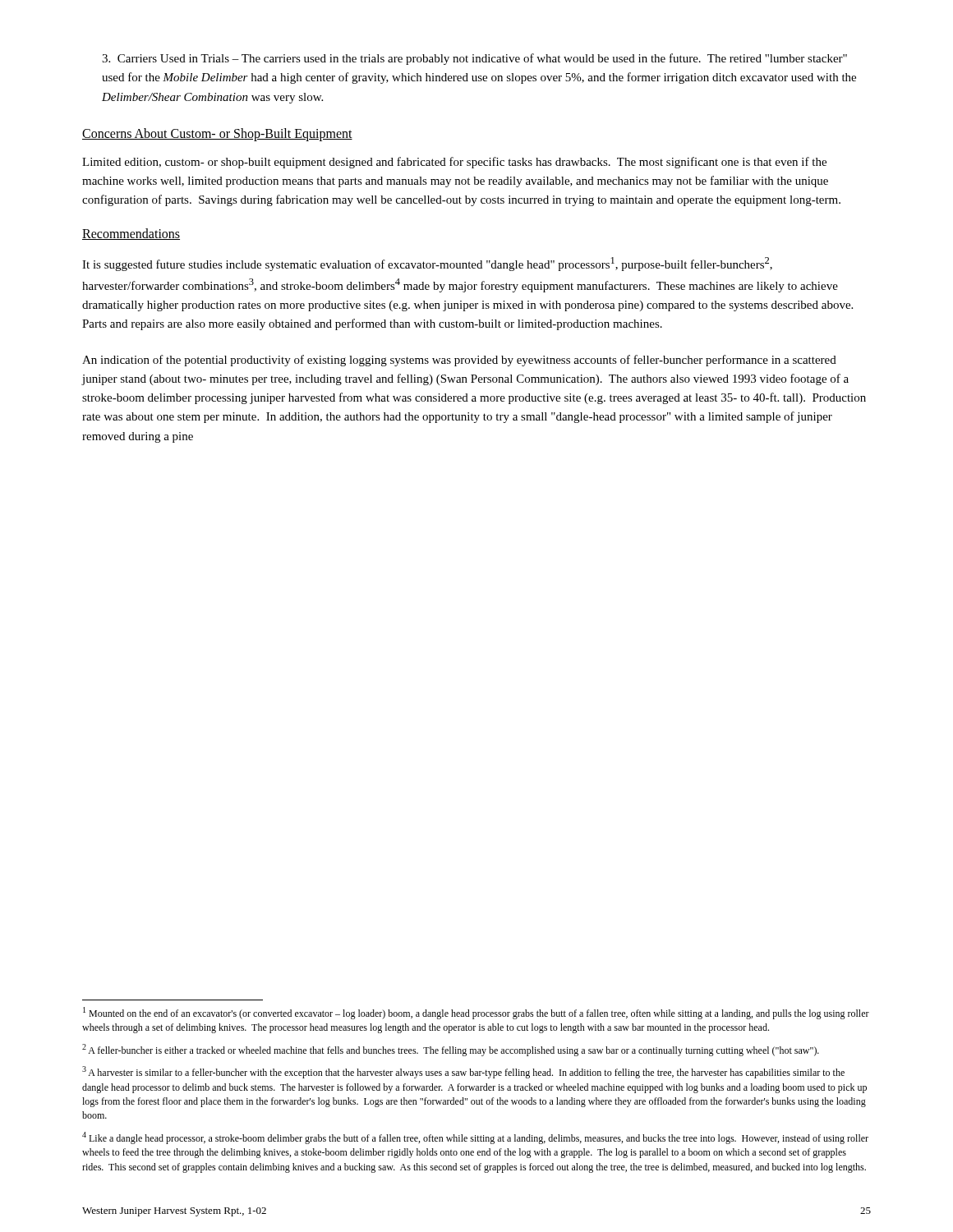Viewport: 953px width, 1232px height.
Task: Select the text block starting "3 A harvester is similar"
Action: click(475, 1094)
